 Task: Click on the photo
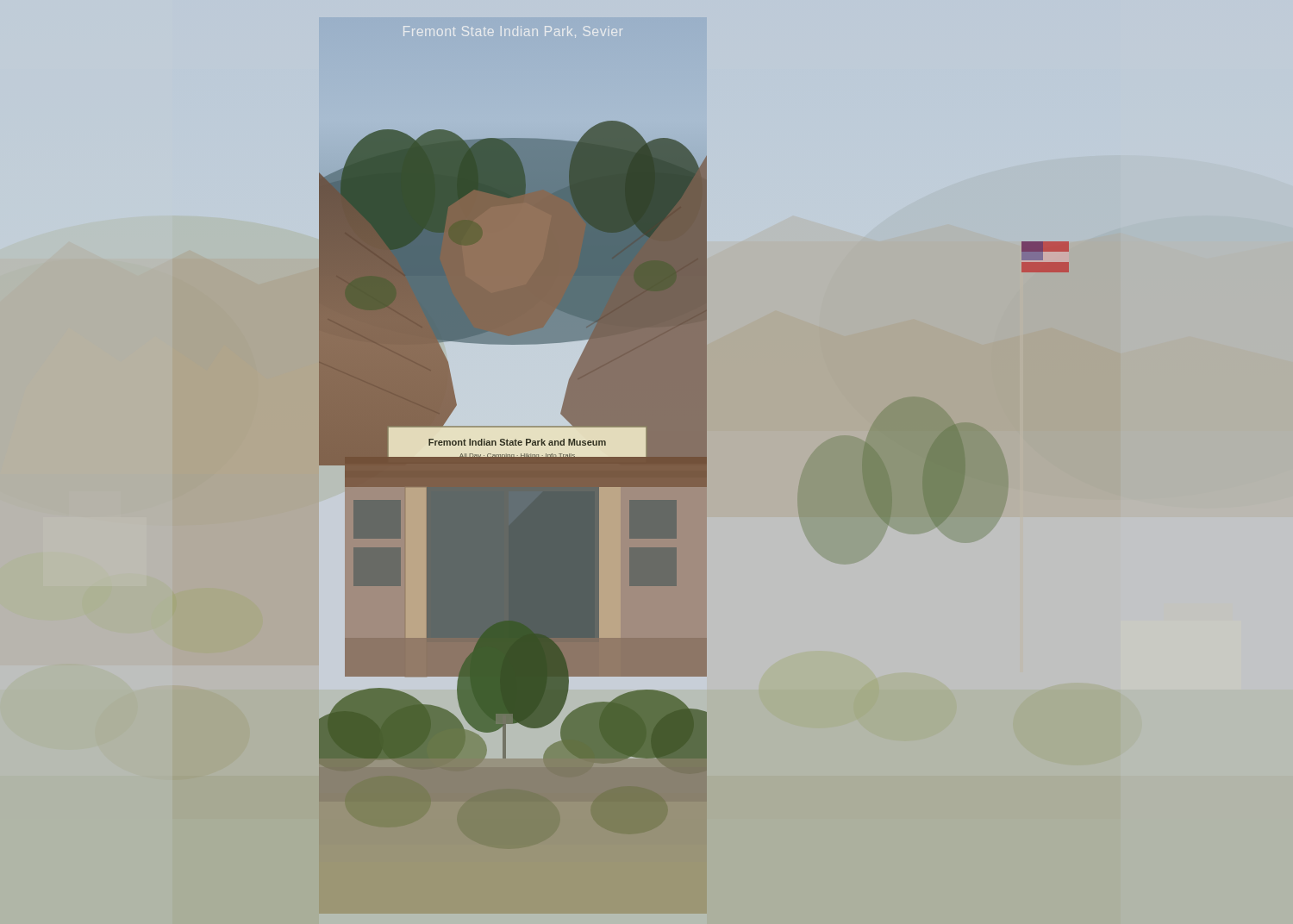coord(513,465)
